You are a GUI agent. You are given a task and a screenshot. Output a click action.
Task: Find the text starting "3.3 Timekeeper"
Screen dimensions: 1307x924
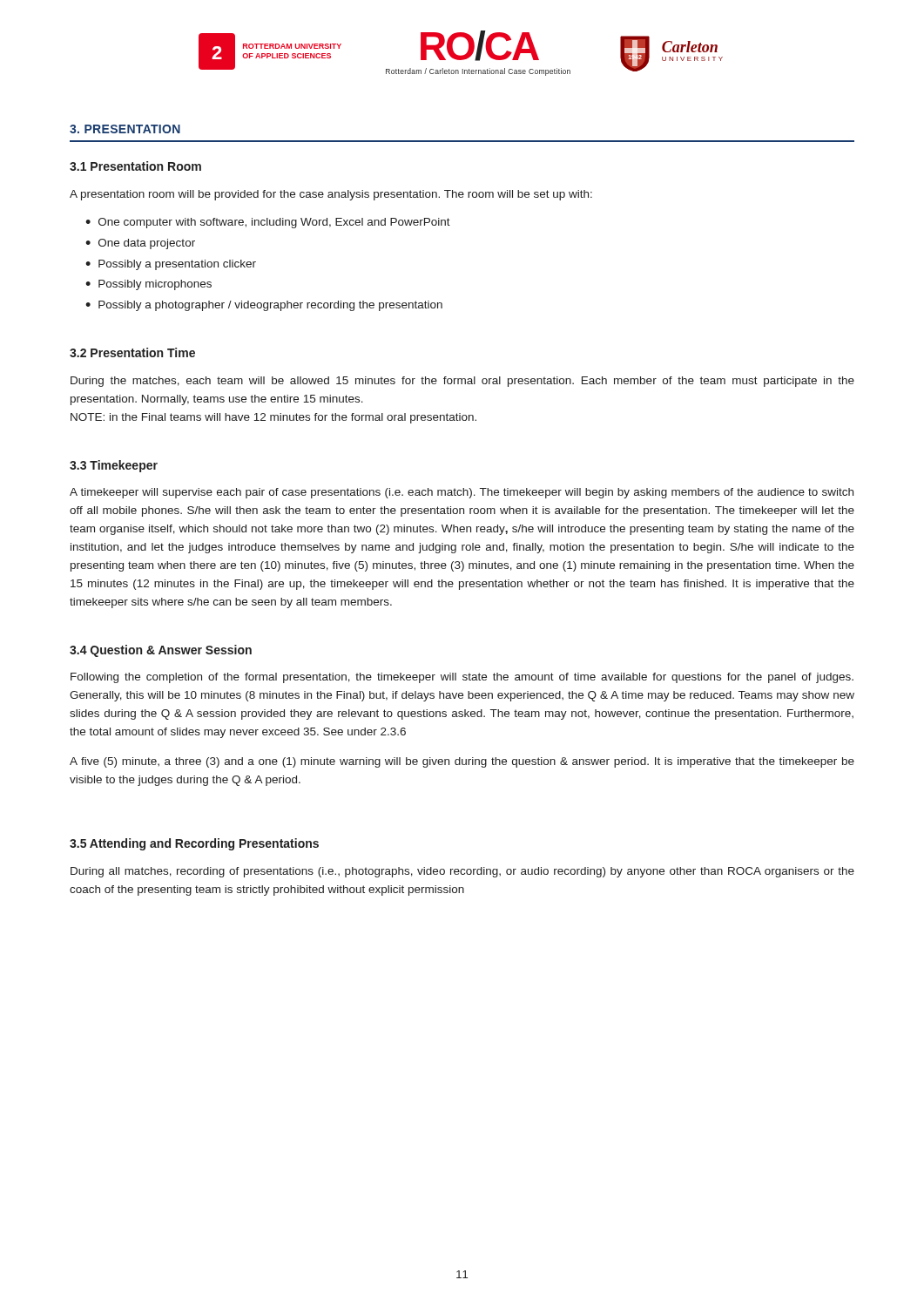114,466
